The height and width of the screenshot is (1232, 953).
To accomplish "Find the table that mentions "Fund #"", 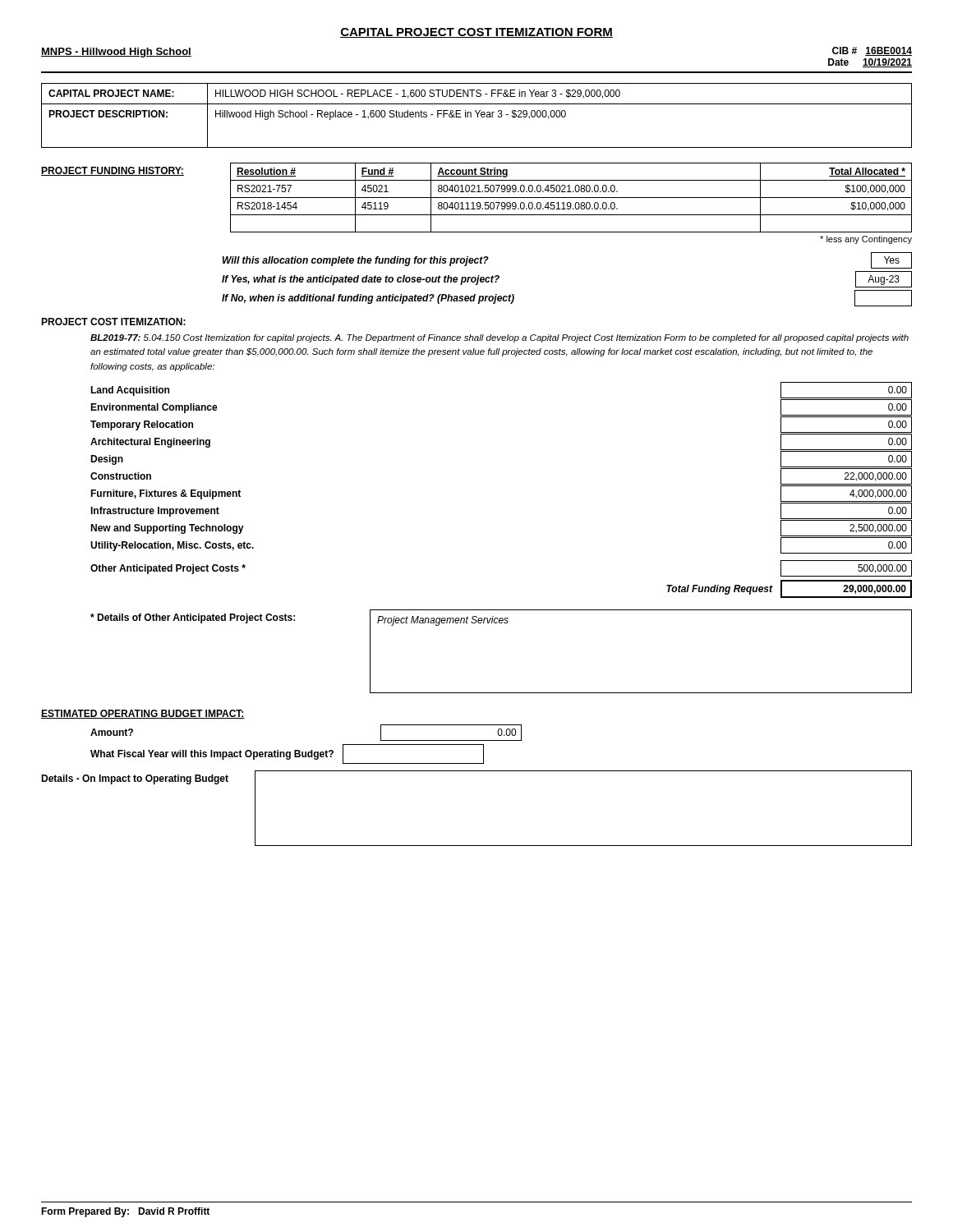I will coord(571,198).
